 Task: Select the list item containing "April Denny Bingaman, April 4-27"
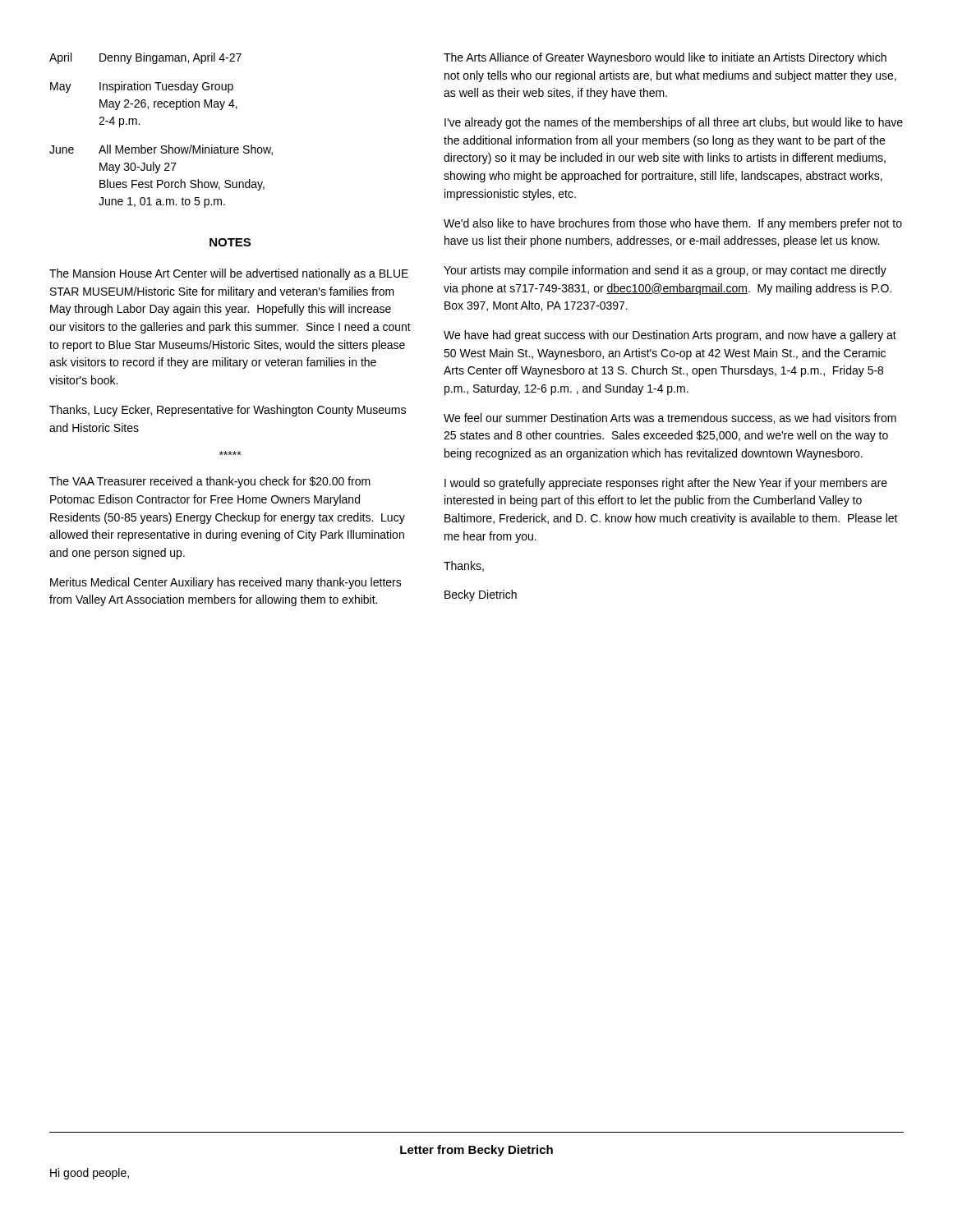(230, 58)
